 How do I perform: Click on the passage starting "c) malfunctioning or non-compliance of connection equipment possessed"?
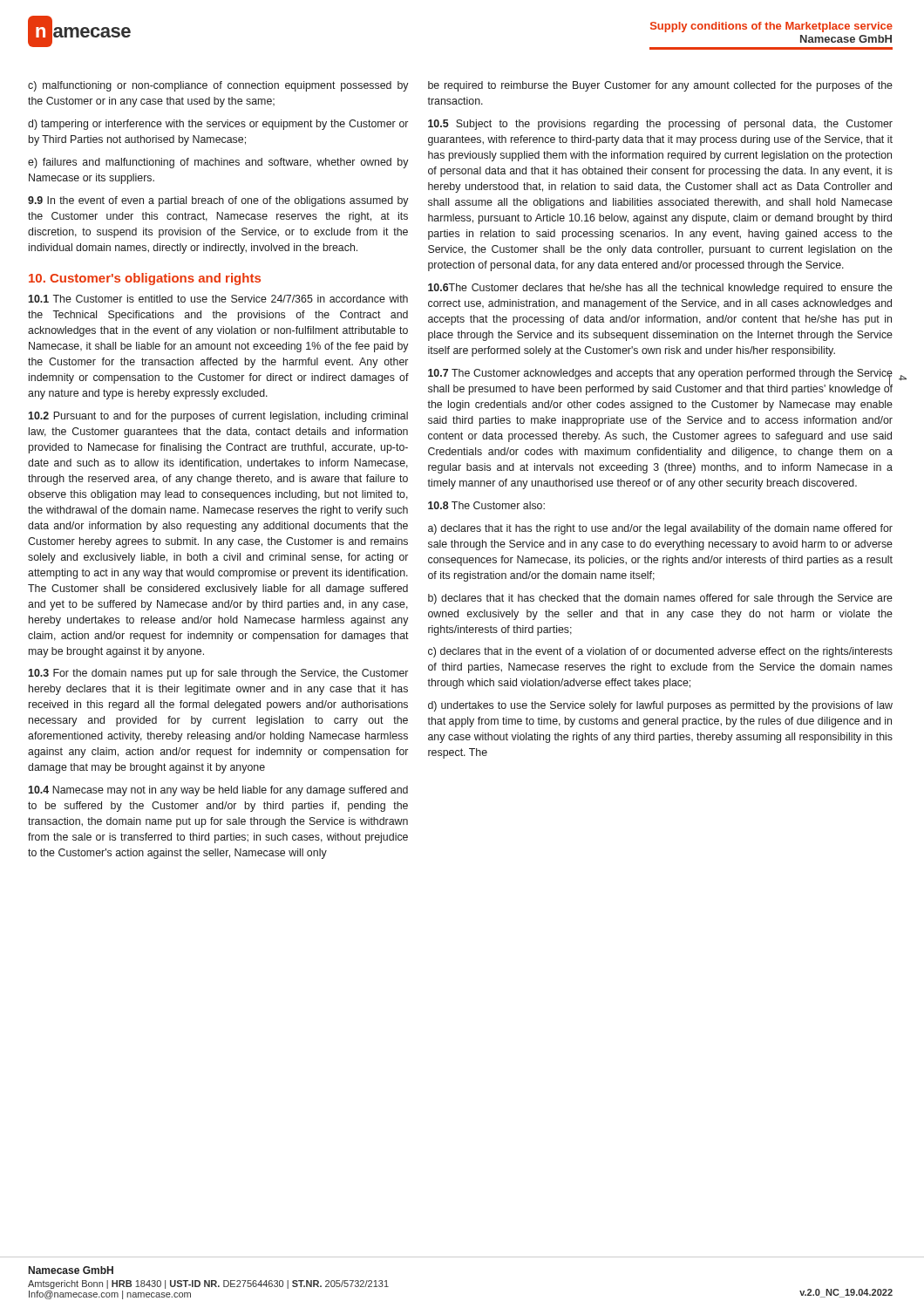(218, 94)
